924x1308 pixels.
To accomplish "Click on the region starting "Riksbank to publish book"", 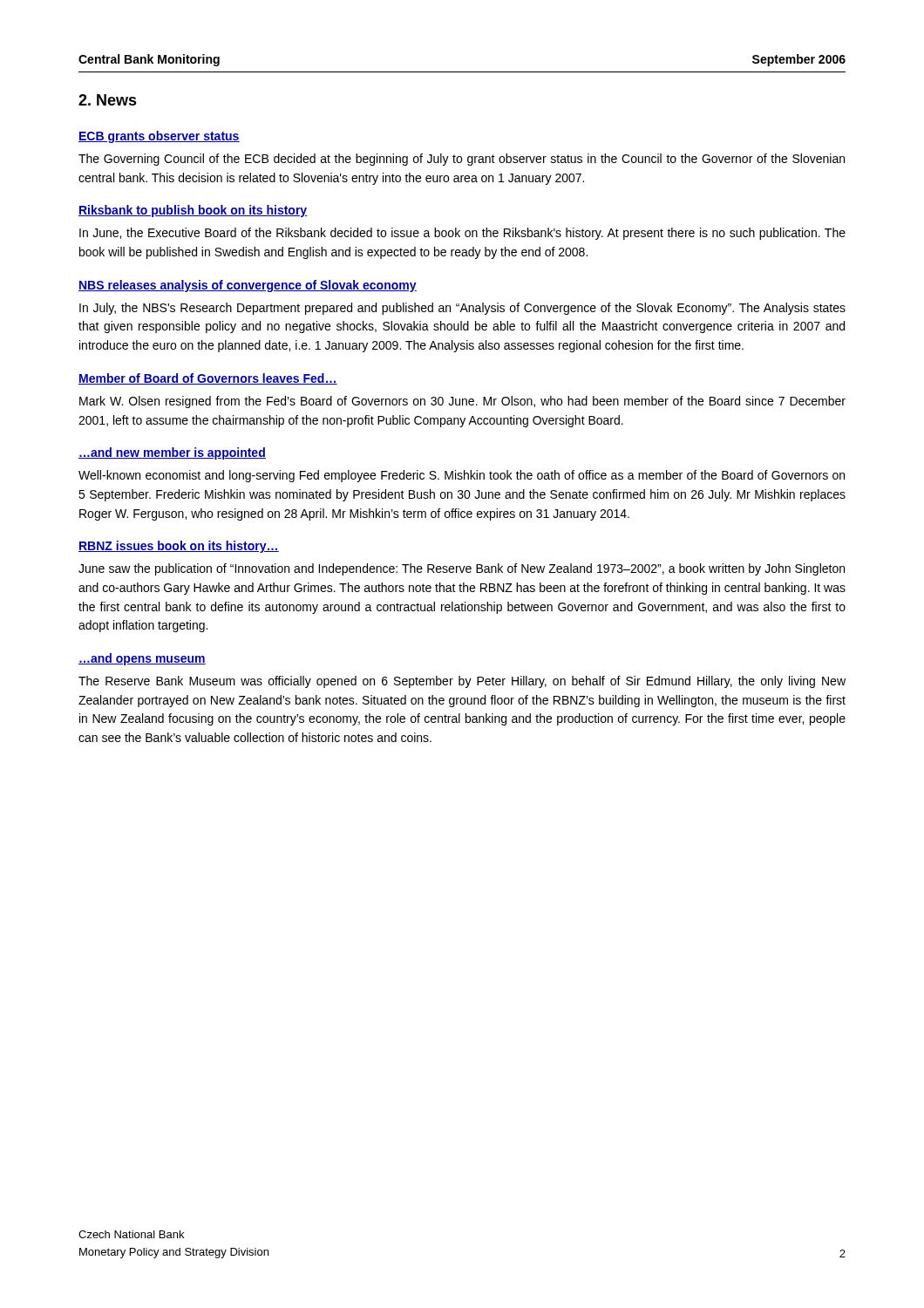I will (x=193, y=211).
